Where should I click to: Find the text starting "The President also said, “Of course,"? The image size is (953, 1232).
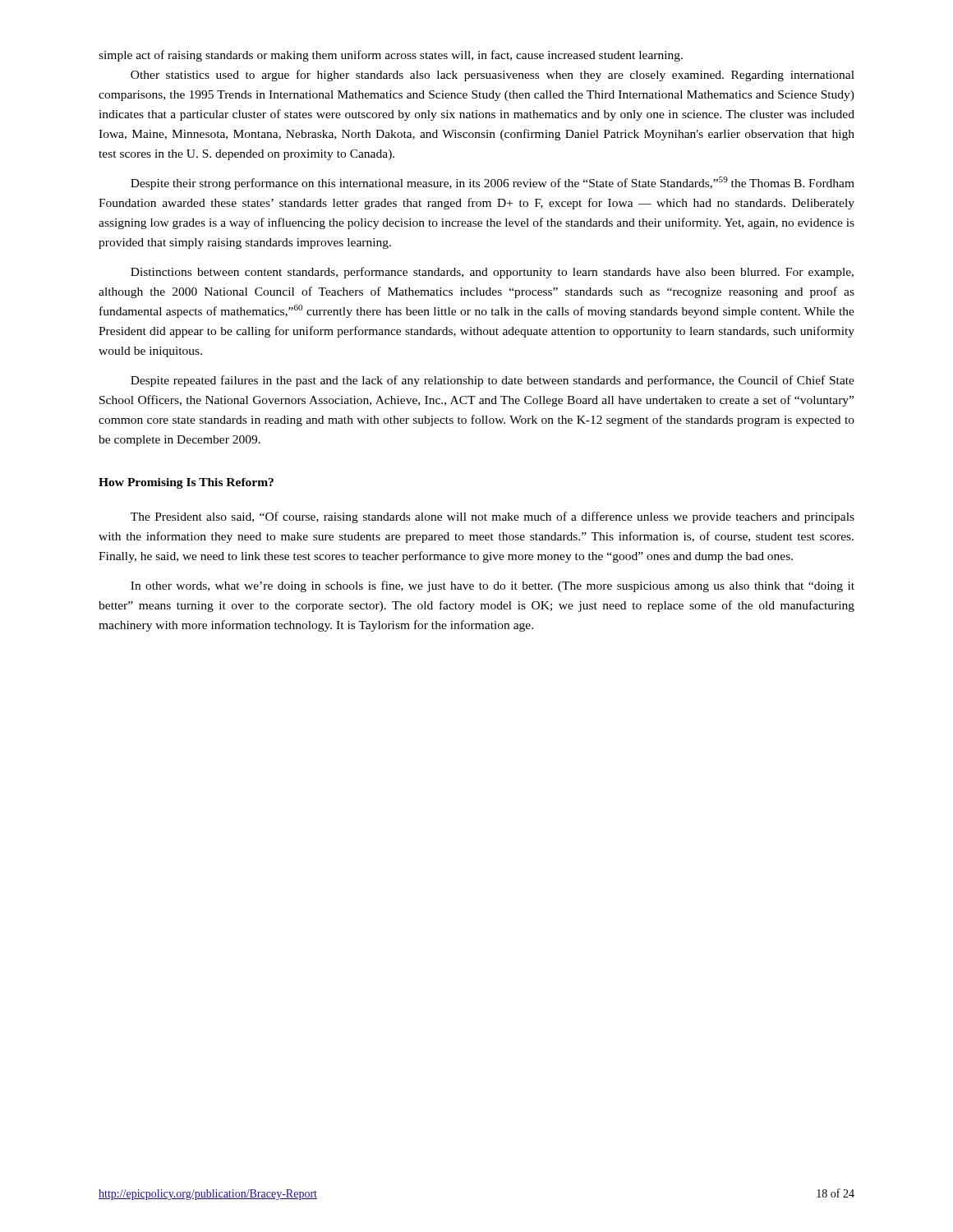pos(476,537)
